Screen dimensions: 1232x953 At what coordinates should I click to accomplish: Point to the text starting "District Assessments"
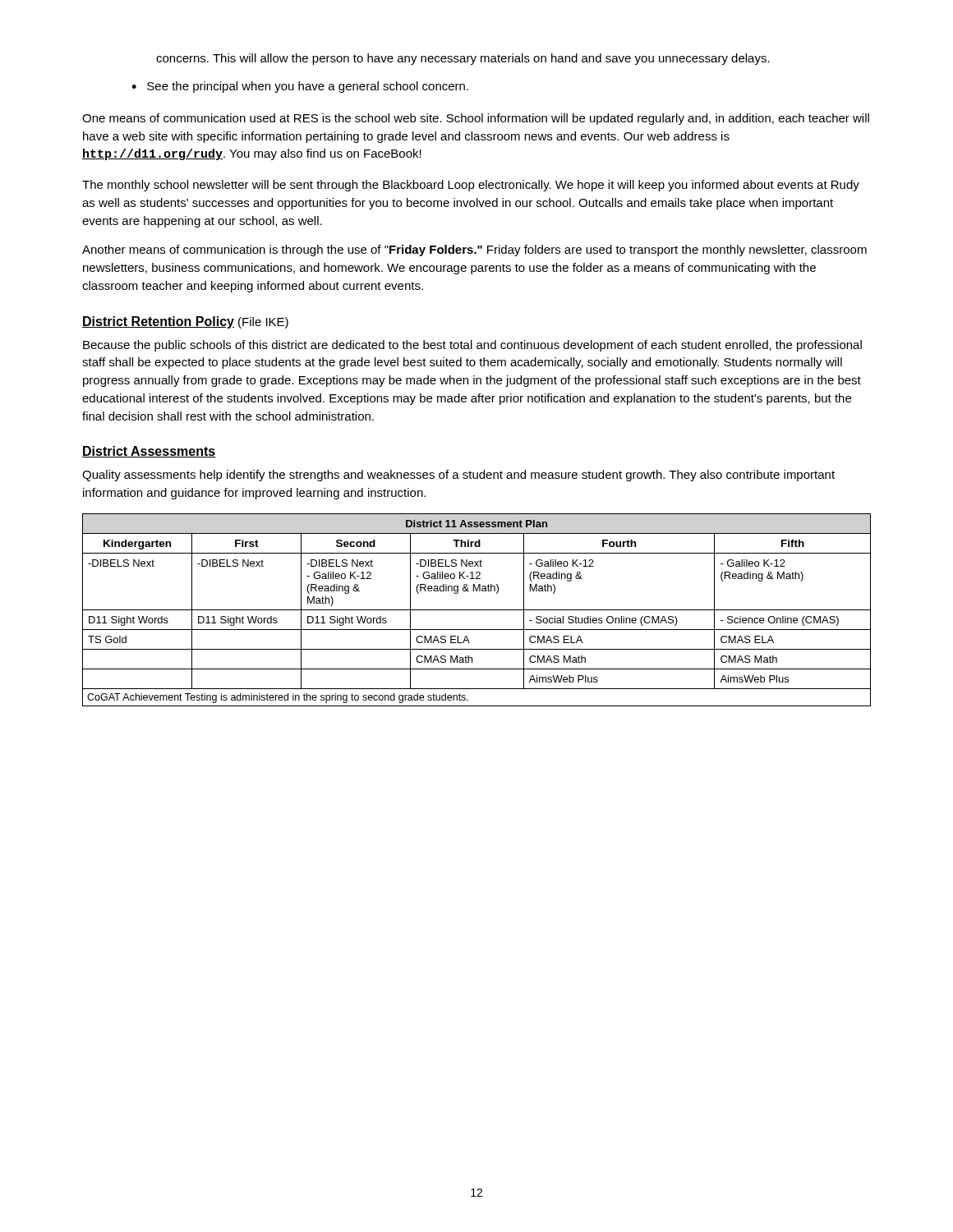coord(149,452)
